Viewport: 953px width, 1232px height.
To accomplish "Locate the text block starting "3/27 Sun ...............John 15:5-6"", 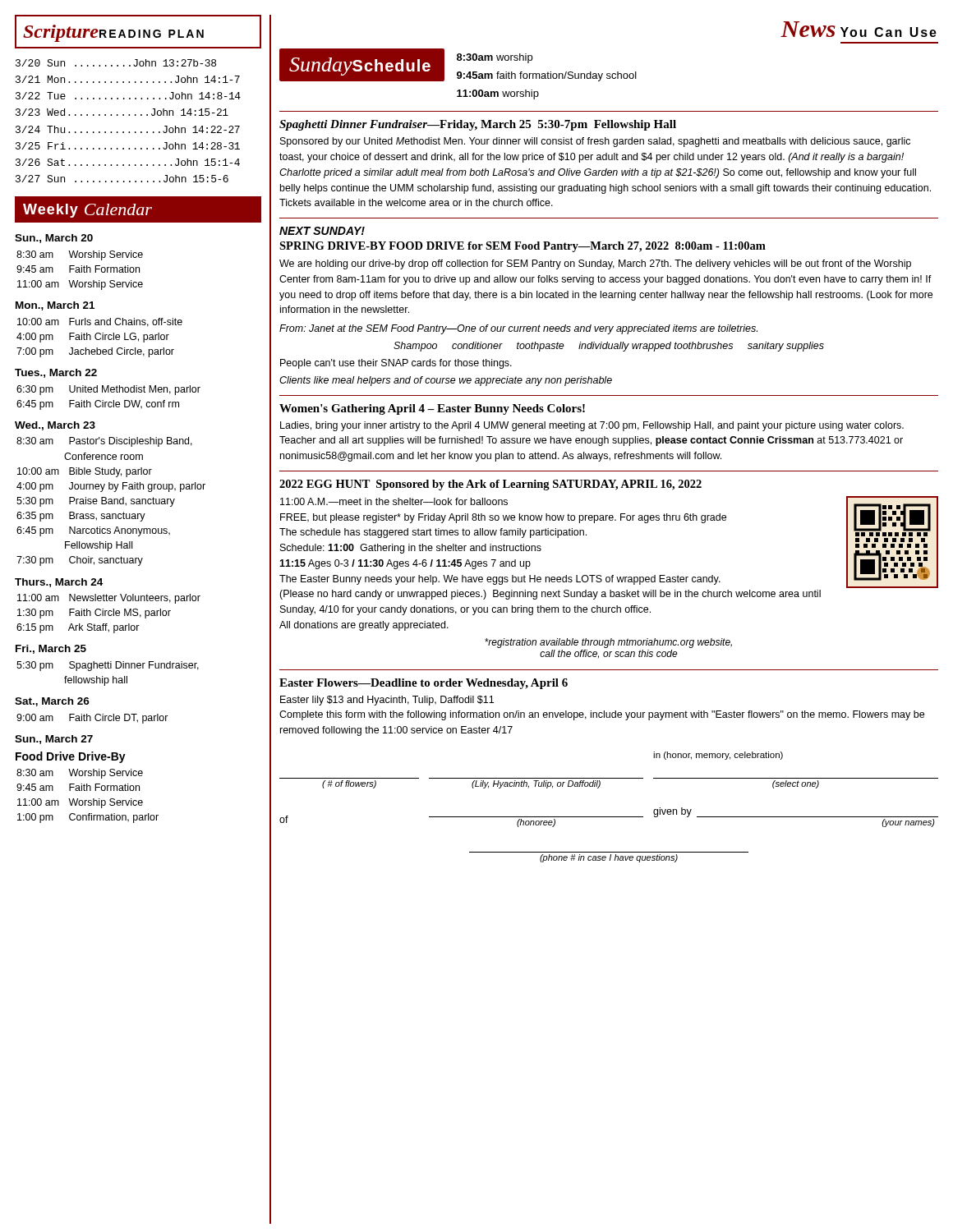I will (122, 180).
